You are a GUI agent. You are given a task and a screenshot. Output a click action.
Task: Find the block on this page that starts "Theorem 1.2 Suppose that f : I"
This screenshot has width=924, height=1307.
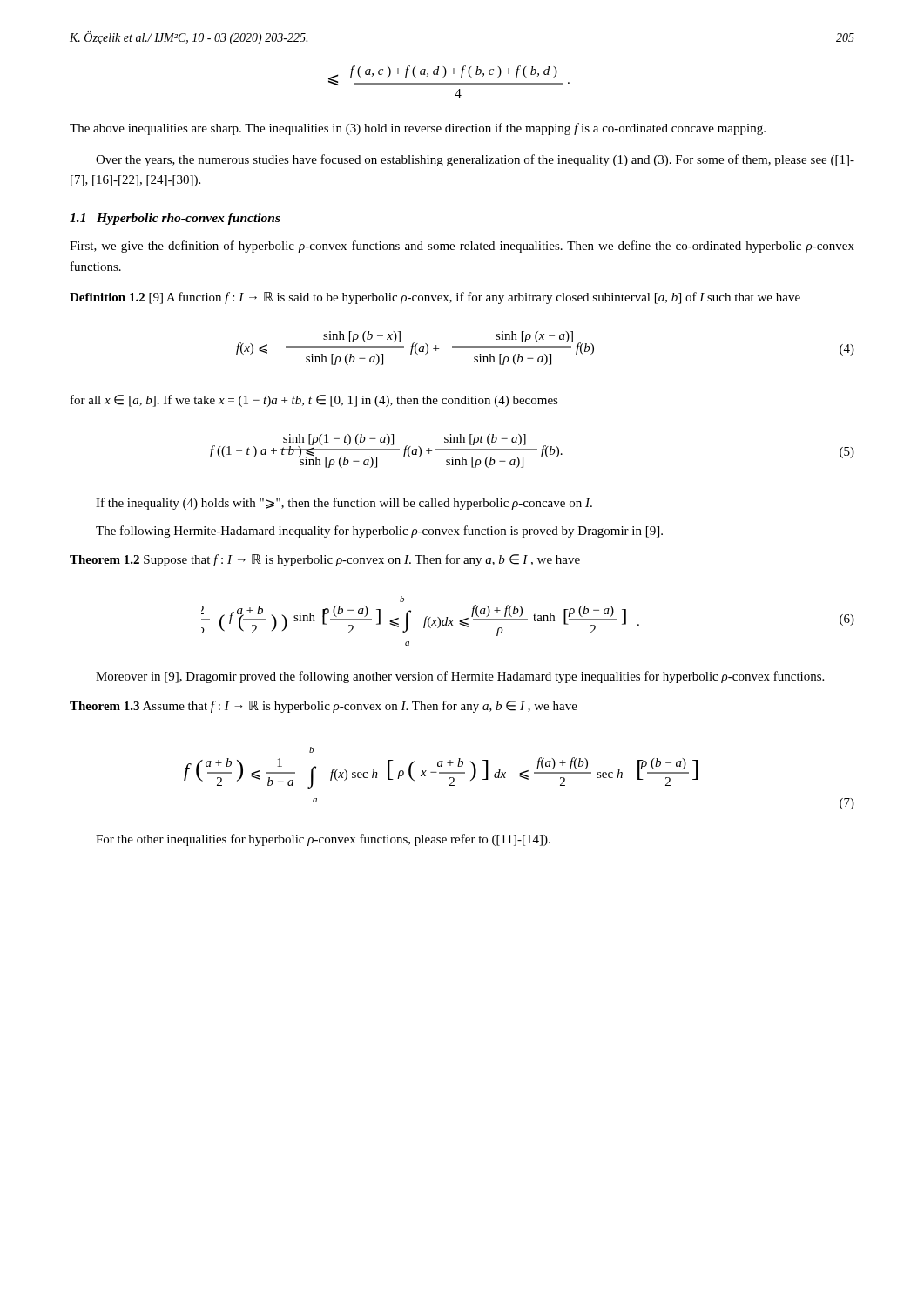coord(325,560)
